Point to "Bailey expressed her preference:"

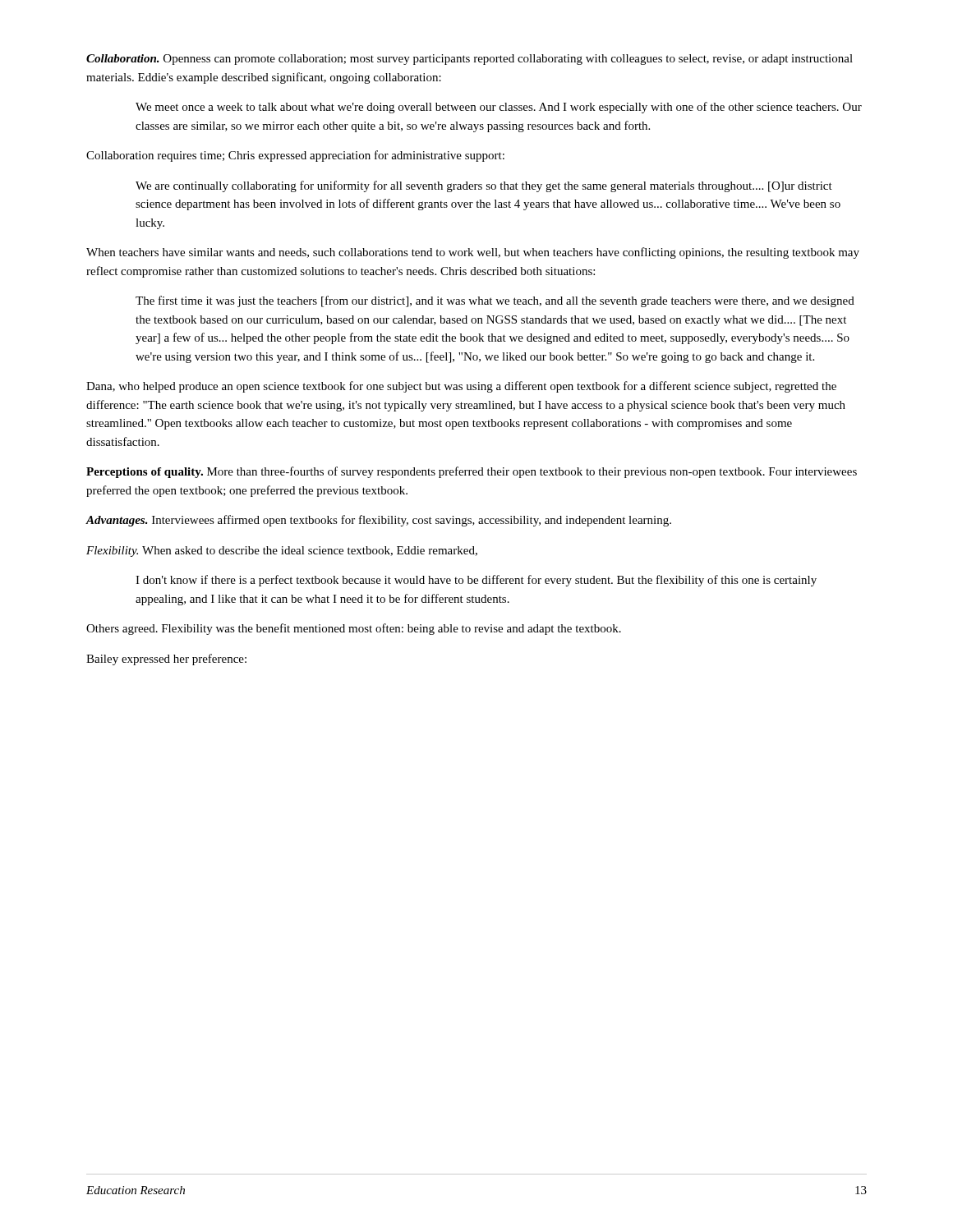pos(167,658)
